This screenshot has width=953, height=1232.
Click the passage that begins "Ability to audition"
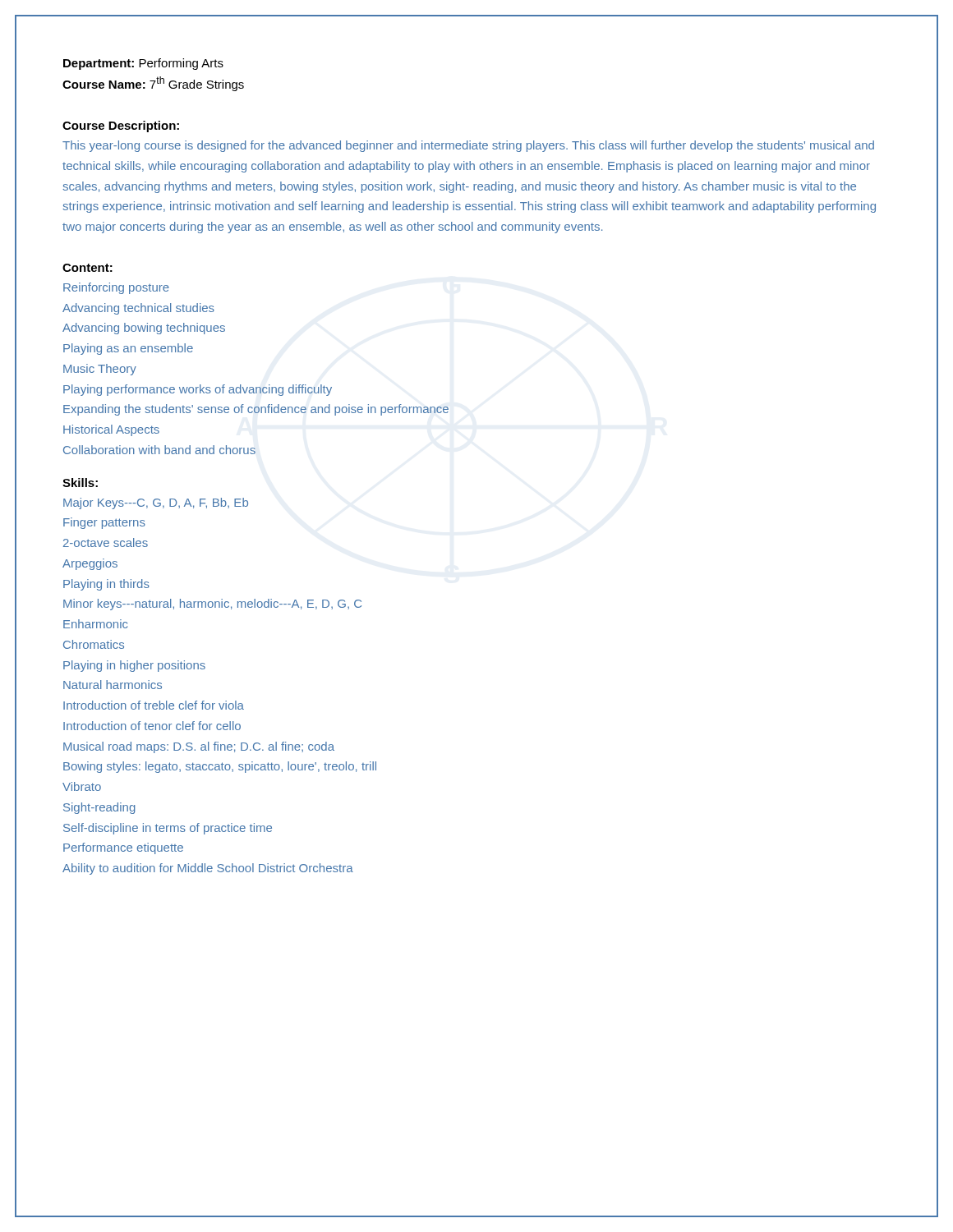(x=208, y=868)
